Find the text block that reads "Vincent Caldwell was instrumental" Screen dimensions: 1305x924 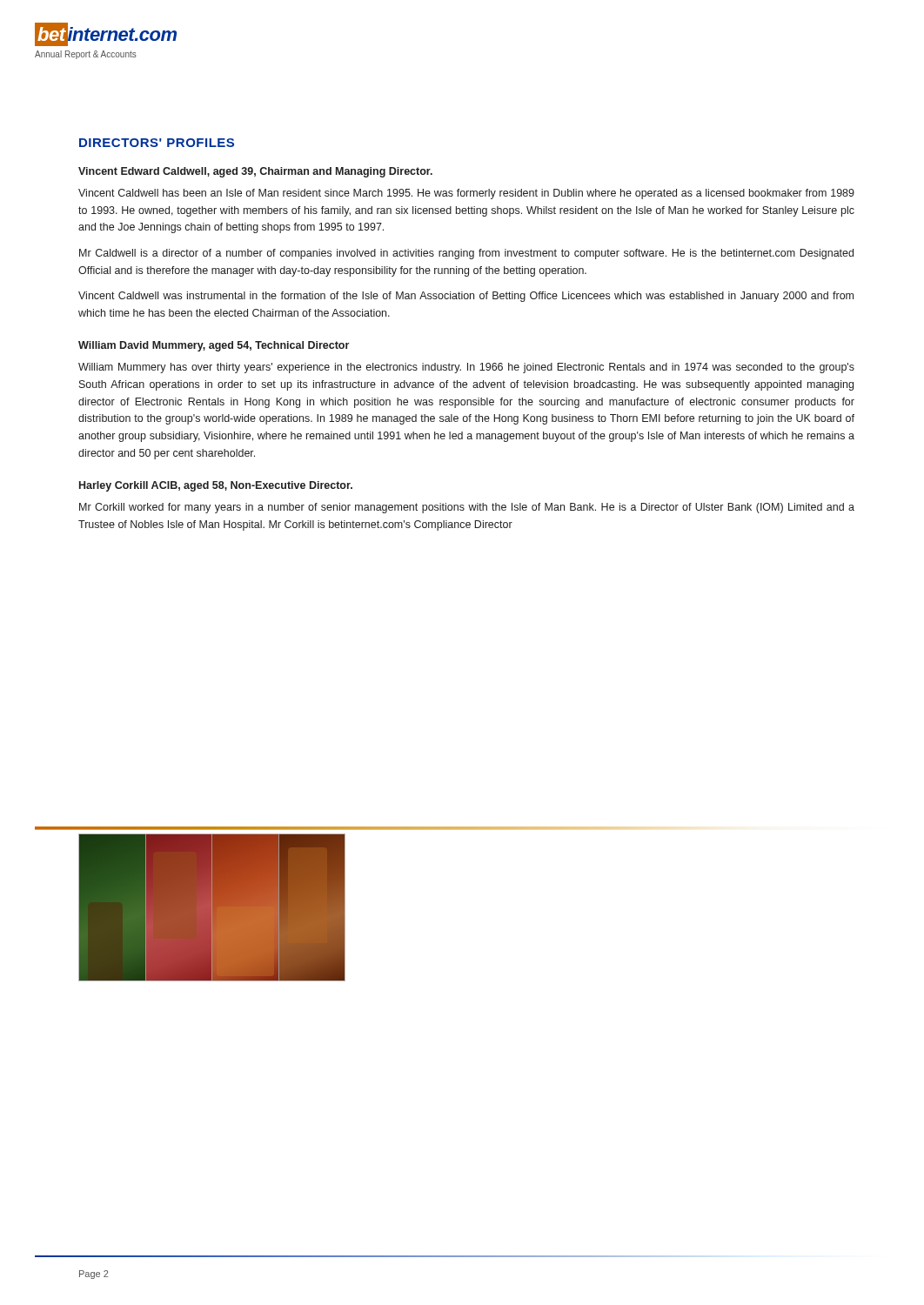466,304
